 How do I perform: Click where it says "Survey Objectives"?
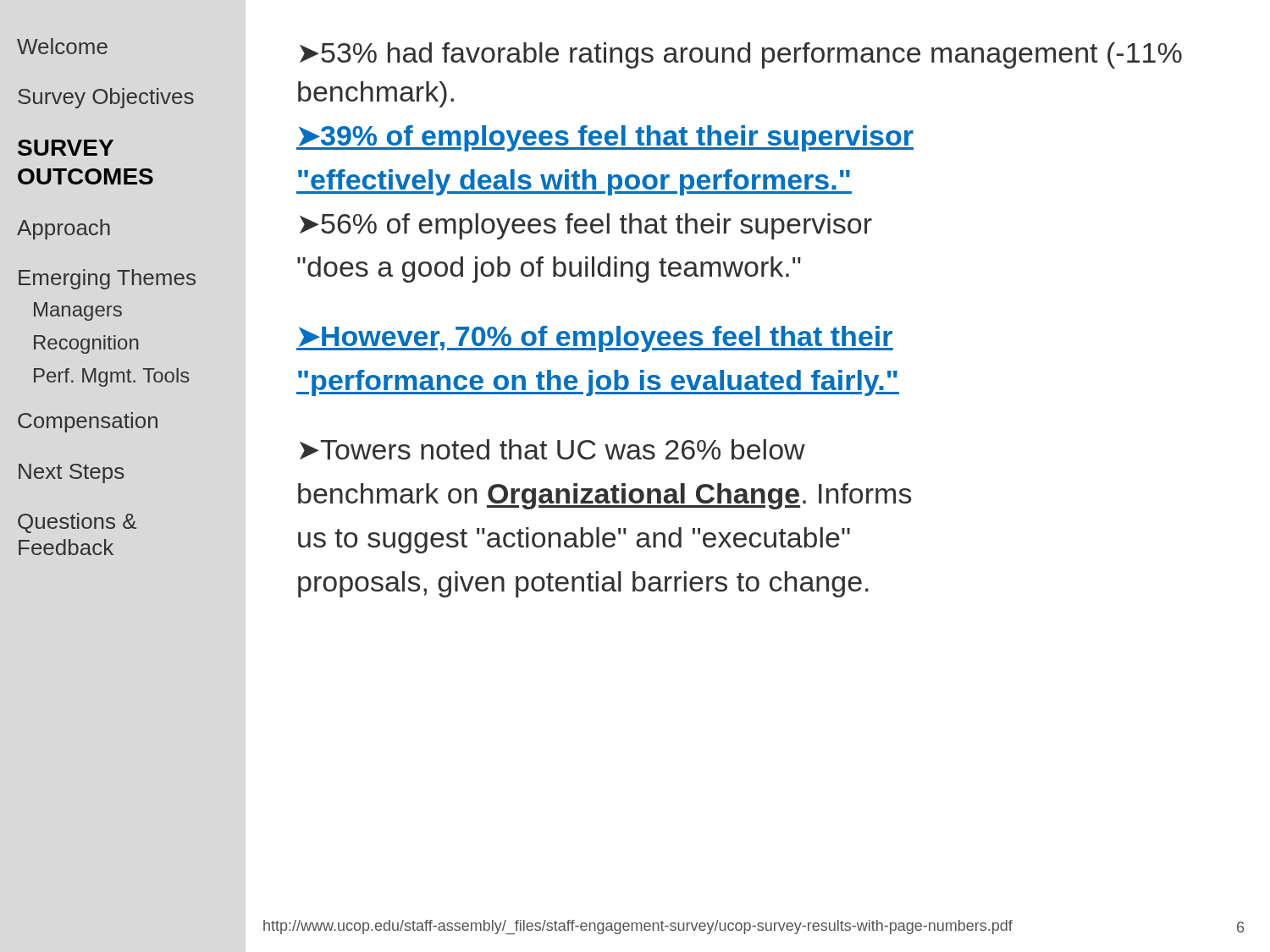pyautogui.click(x=106, y=97)
